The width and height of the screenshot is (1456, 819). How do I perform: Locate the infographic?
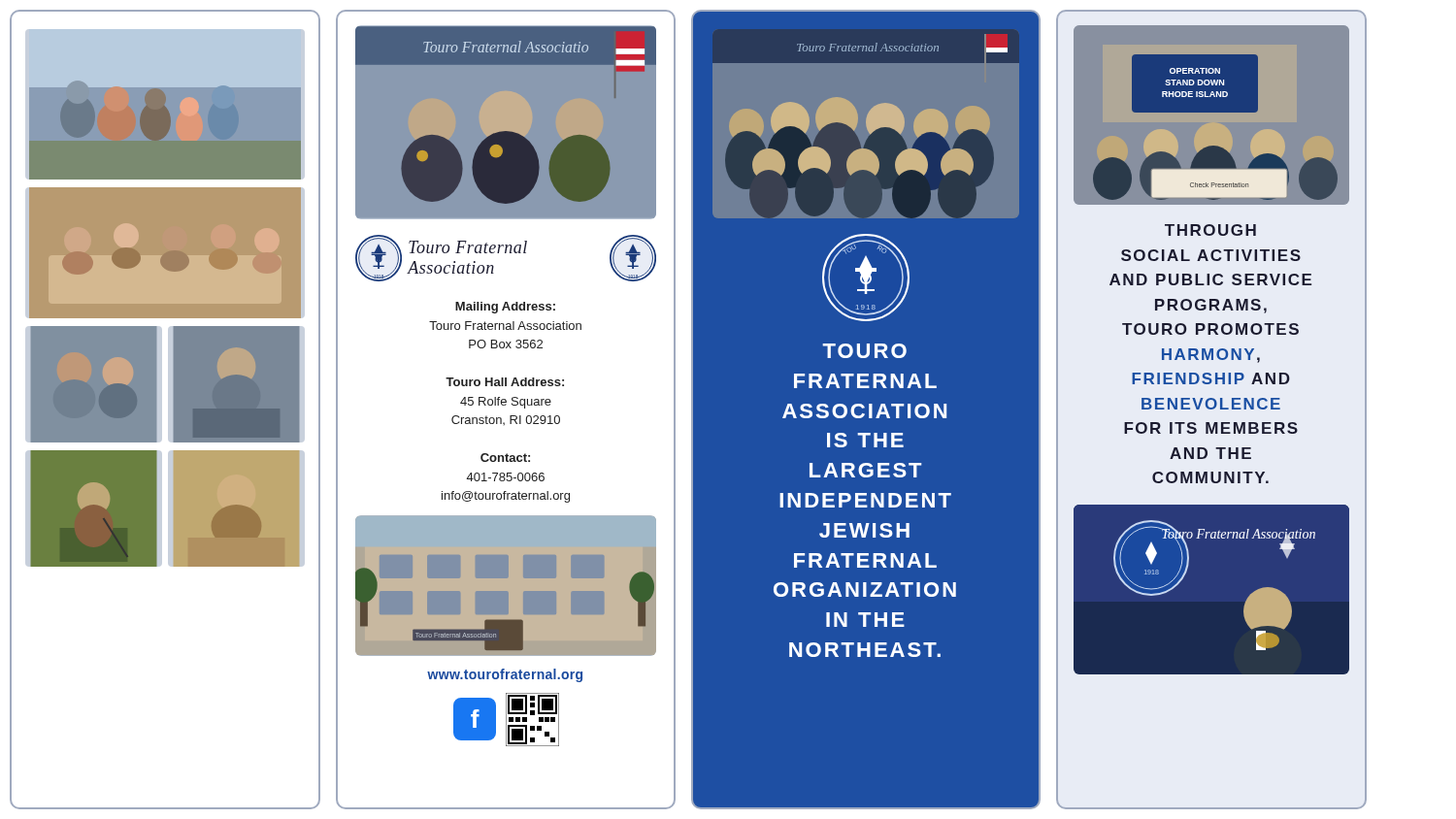click(x=506, y=719)
